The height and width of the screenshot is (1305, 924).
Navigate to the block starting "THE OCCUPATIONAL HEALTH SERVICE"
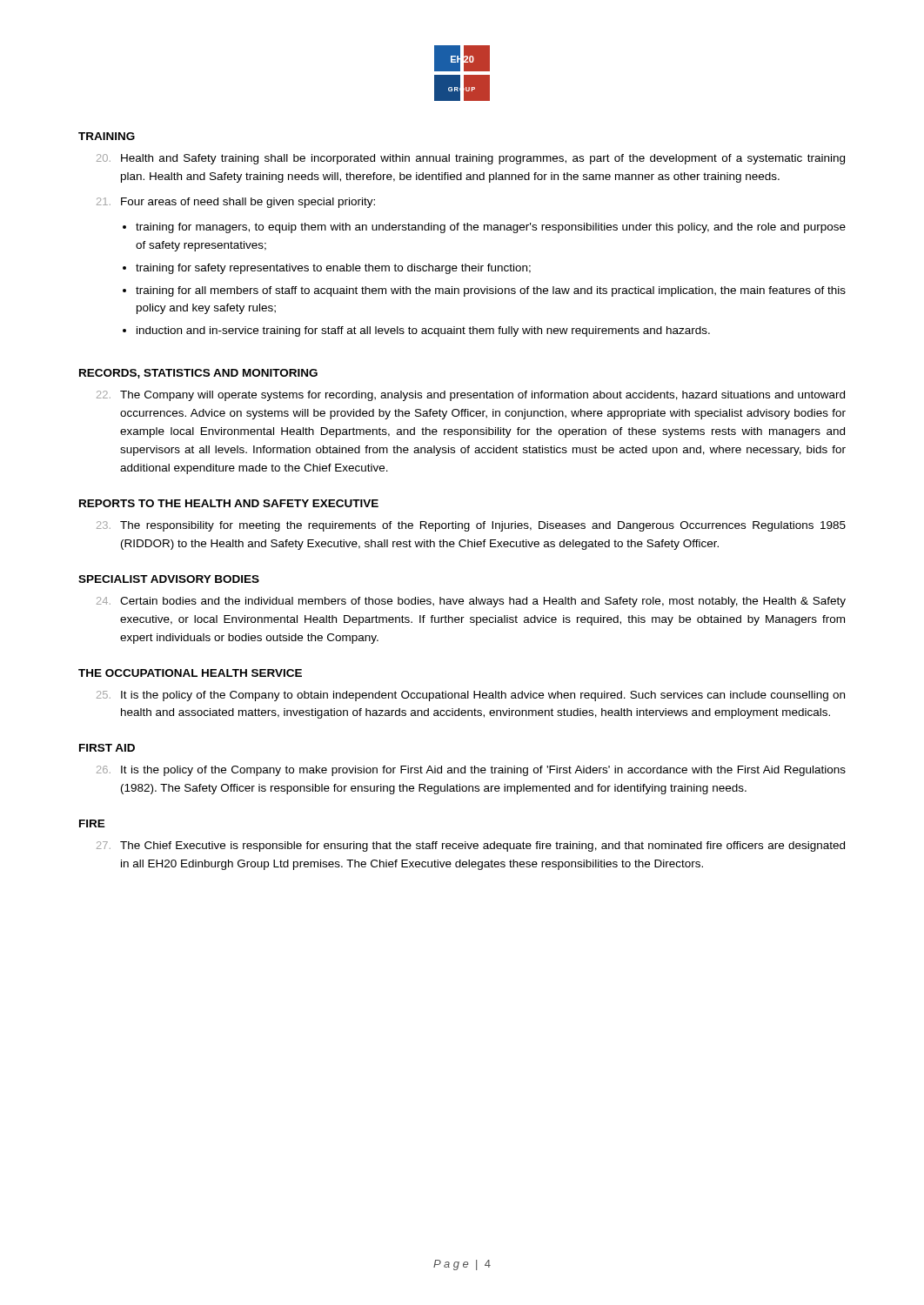(x=190, y=672)
